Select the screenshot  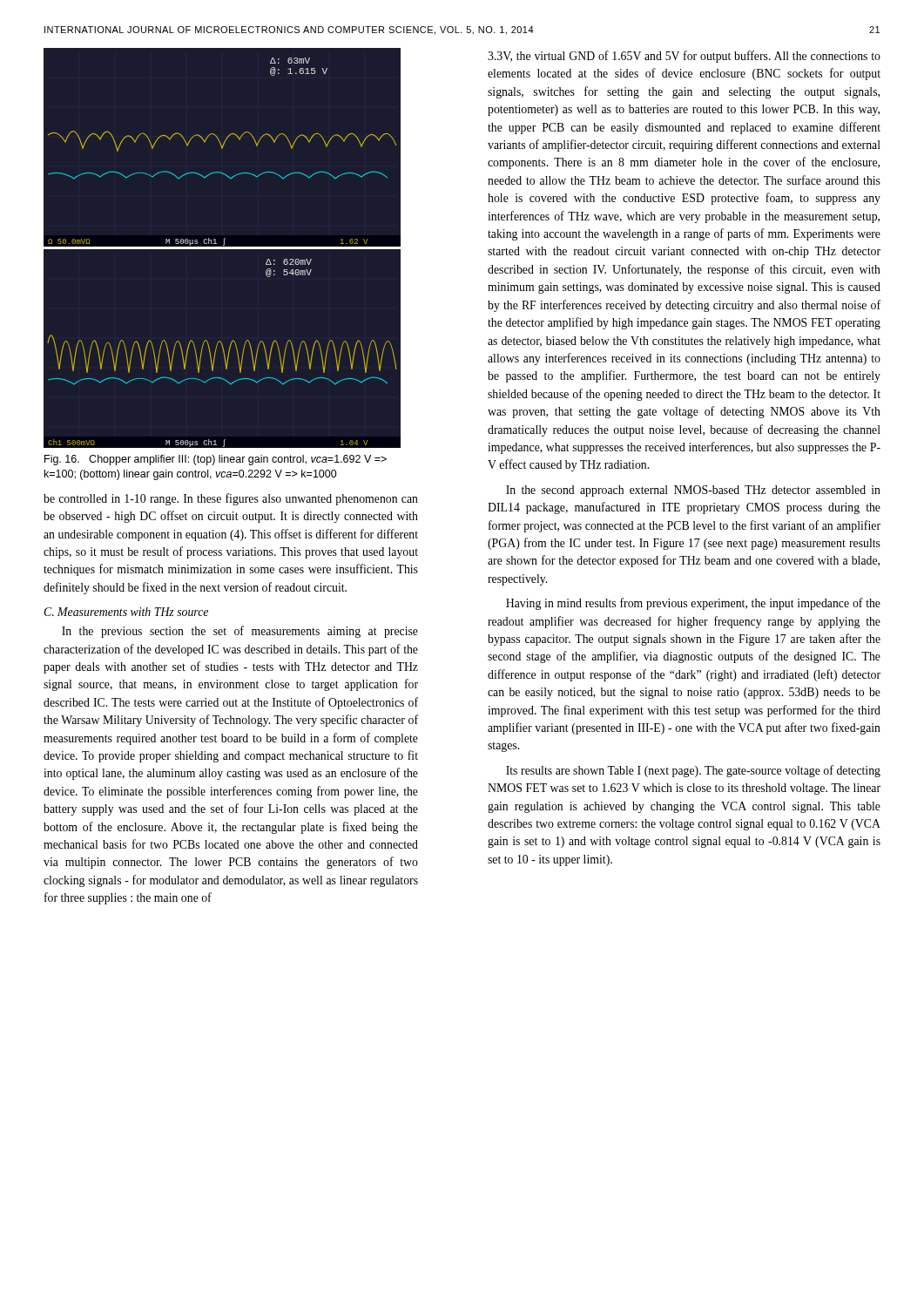(x=231, y=248)
